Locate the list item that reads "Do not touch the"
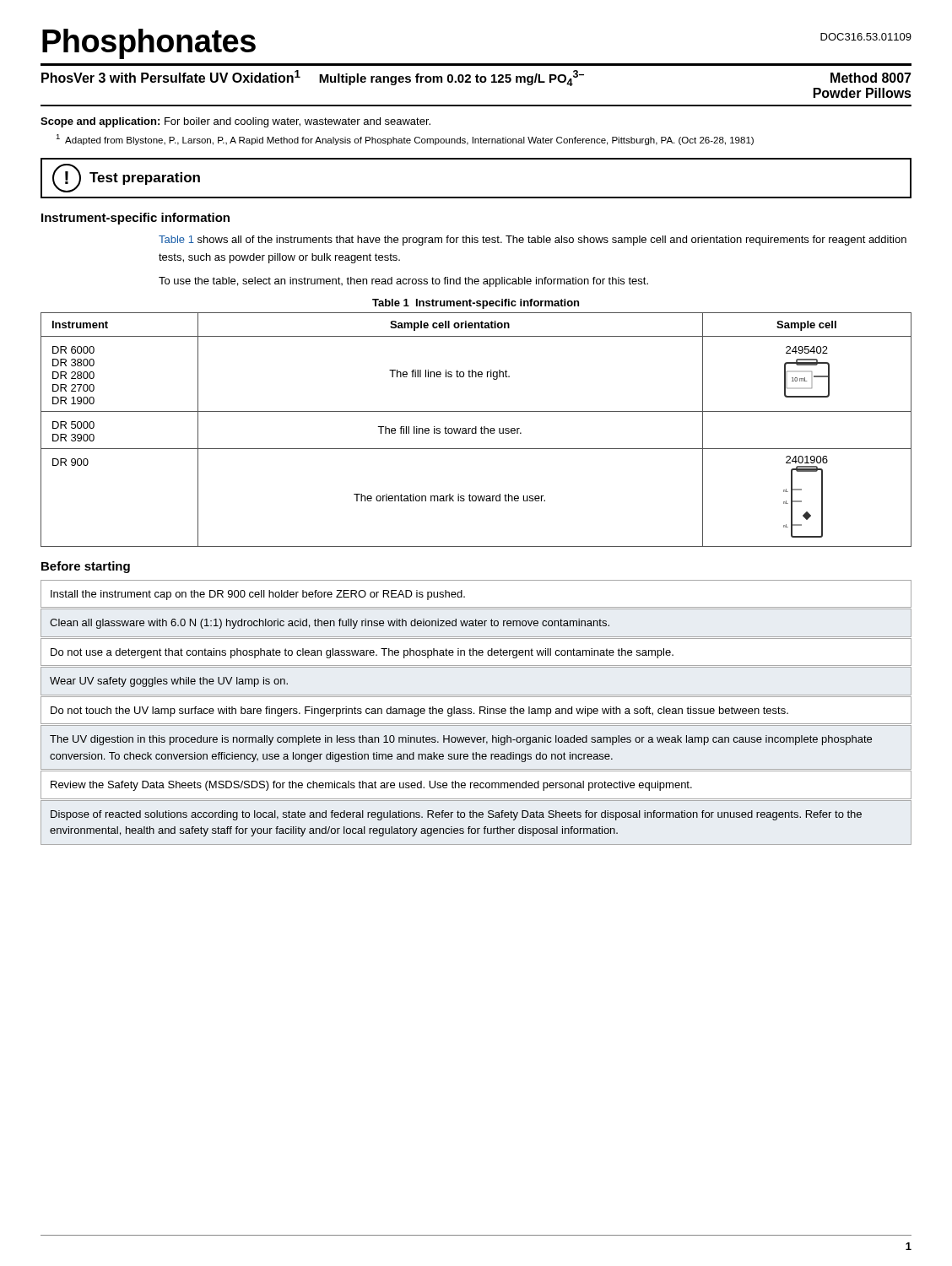Image resolution: width=952 pixels, height=1266 pixels. pyautogui.click(x=419, y=710)
